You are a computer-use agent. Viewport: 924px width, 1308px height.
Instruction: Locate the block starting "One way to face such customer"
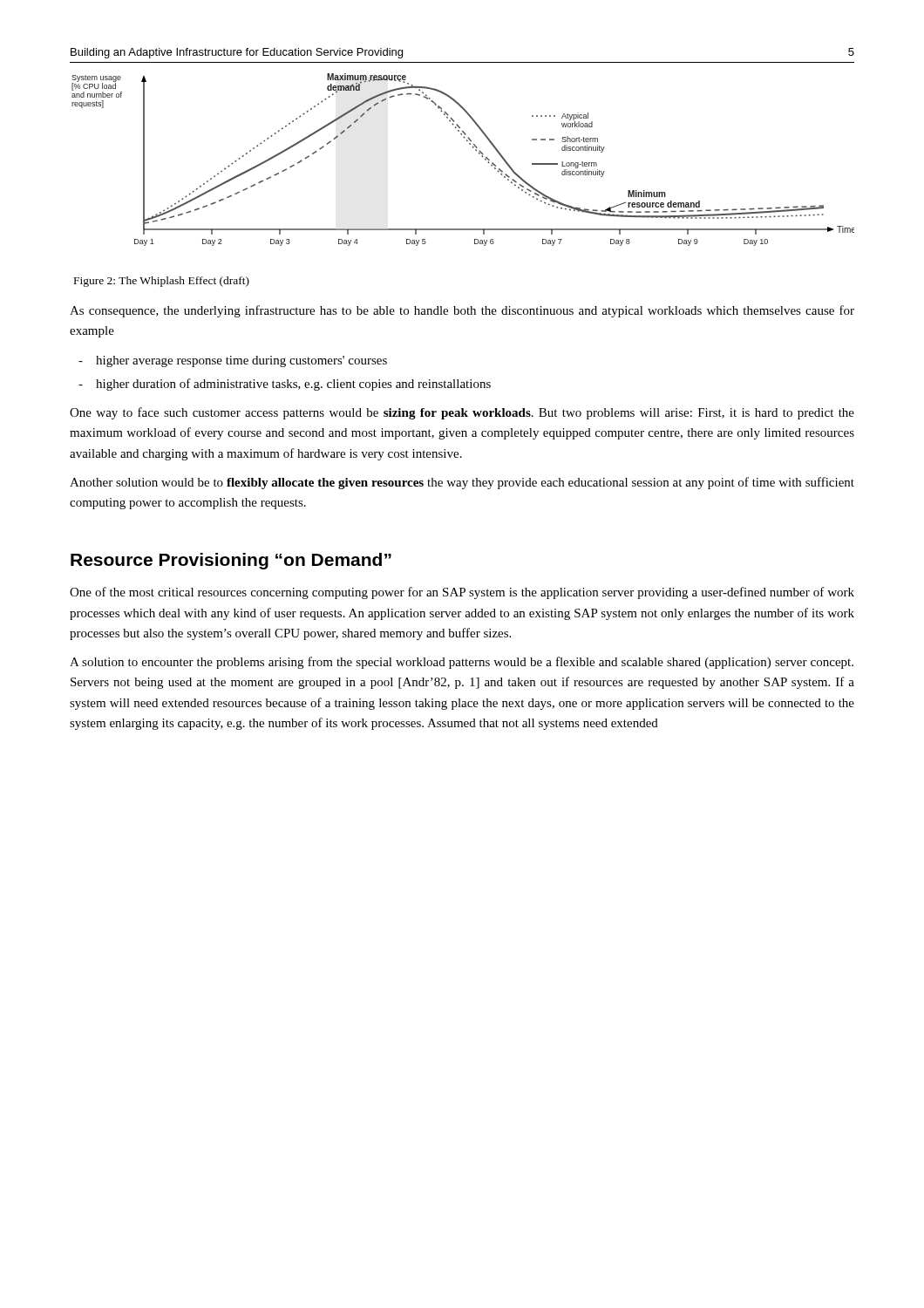462,433
